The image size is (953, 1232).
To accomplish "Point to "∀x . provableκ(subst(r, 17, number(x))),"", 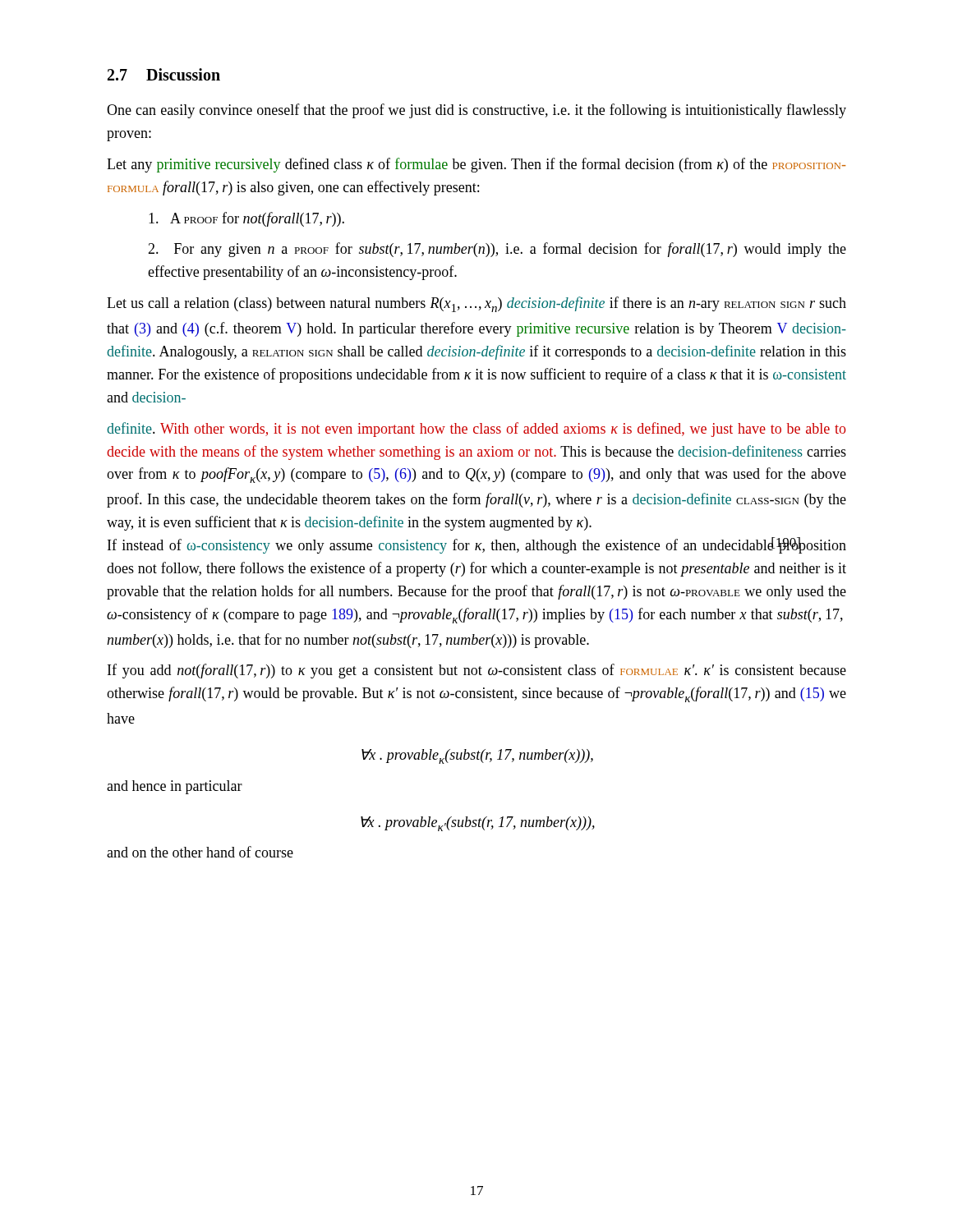I will [x=476, y=756].
